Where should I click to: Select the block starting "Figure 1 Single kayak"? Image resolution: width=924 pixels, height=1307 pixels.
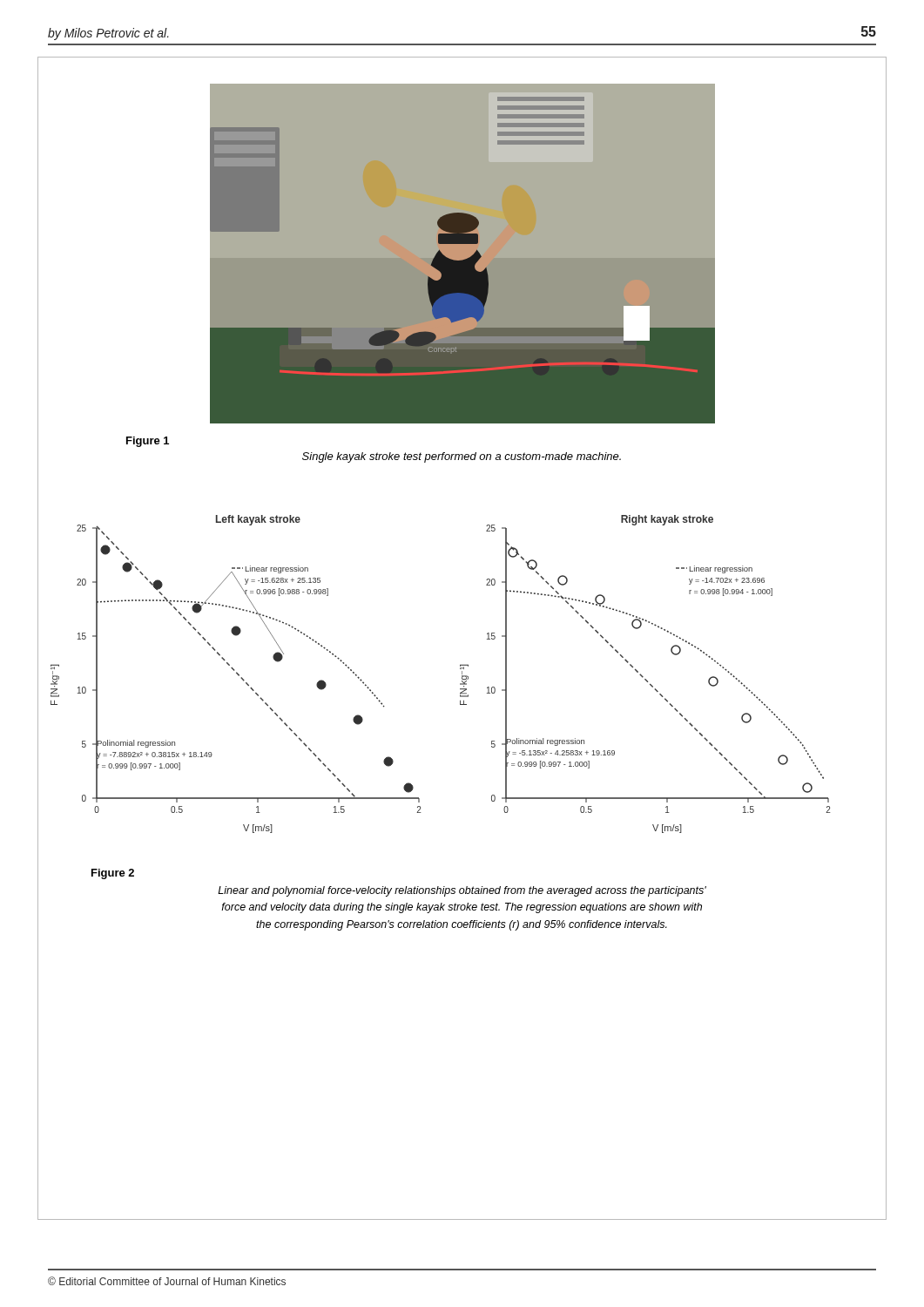point(462,448)
